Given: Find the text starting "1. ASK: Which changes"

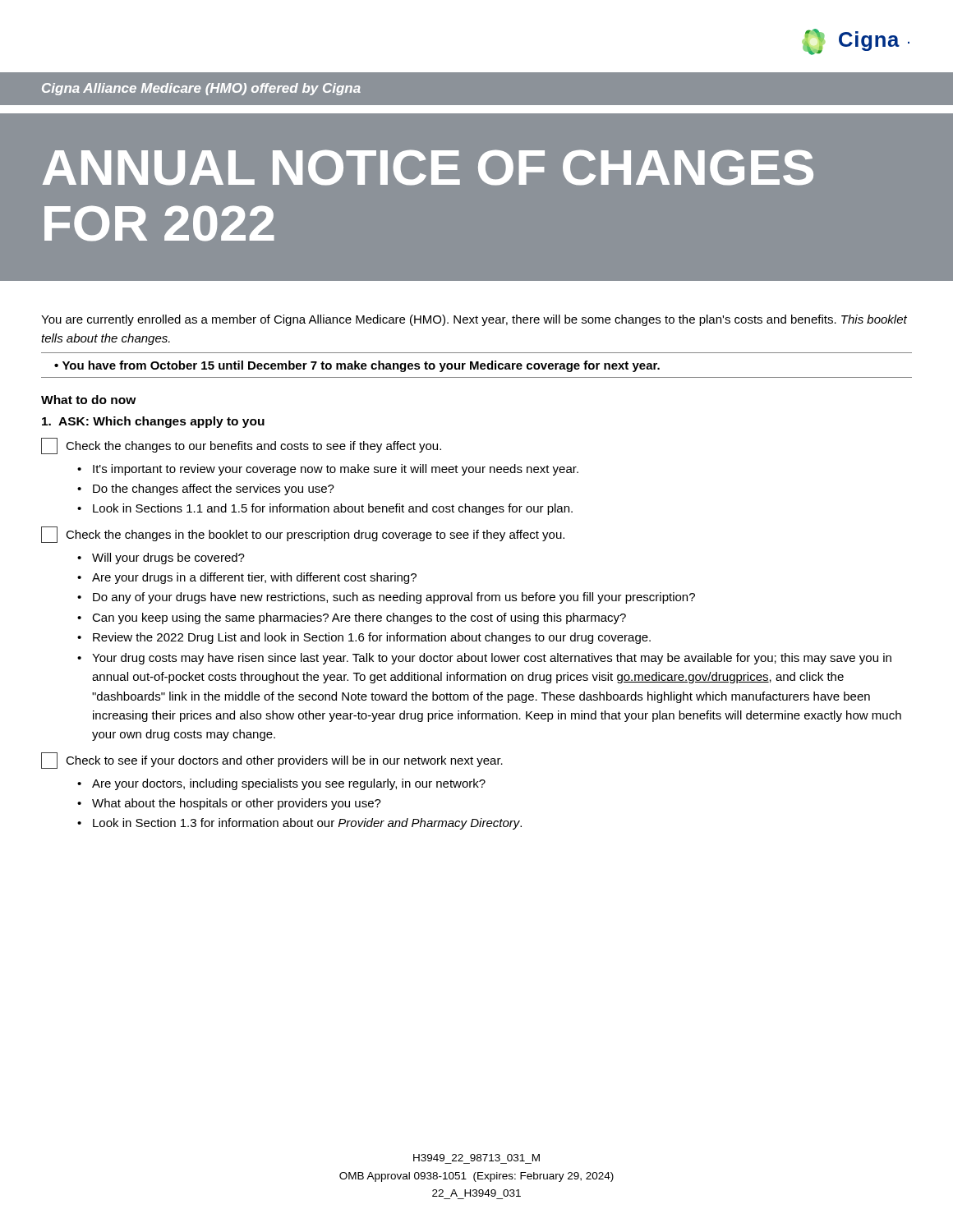Looking at the screenshot, I should pos(153,421).
